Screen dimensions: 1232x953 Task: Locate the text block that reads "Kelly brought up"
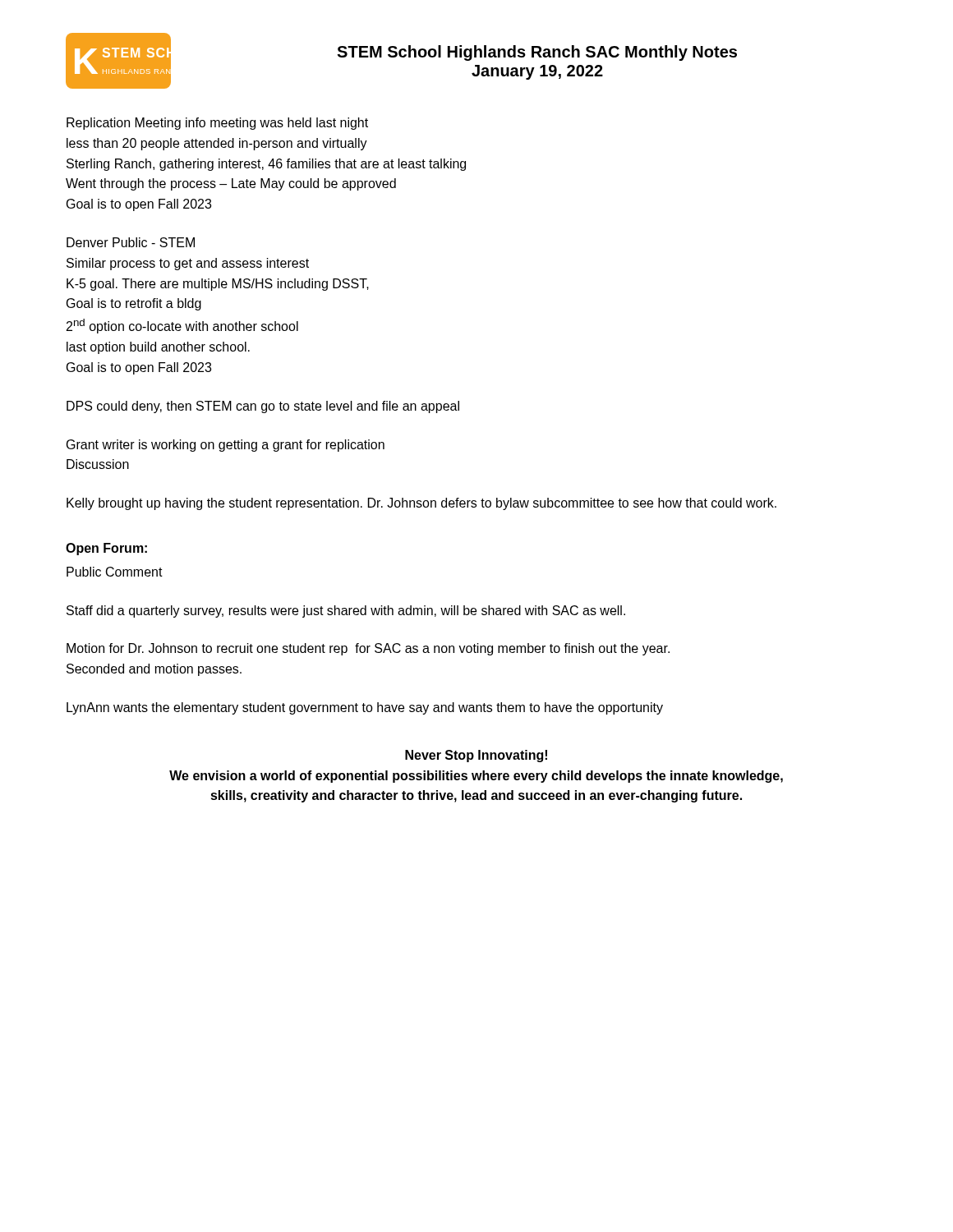(x=476, y=504)
